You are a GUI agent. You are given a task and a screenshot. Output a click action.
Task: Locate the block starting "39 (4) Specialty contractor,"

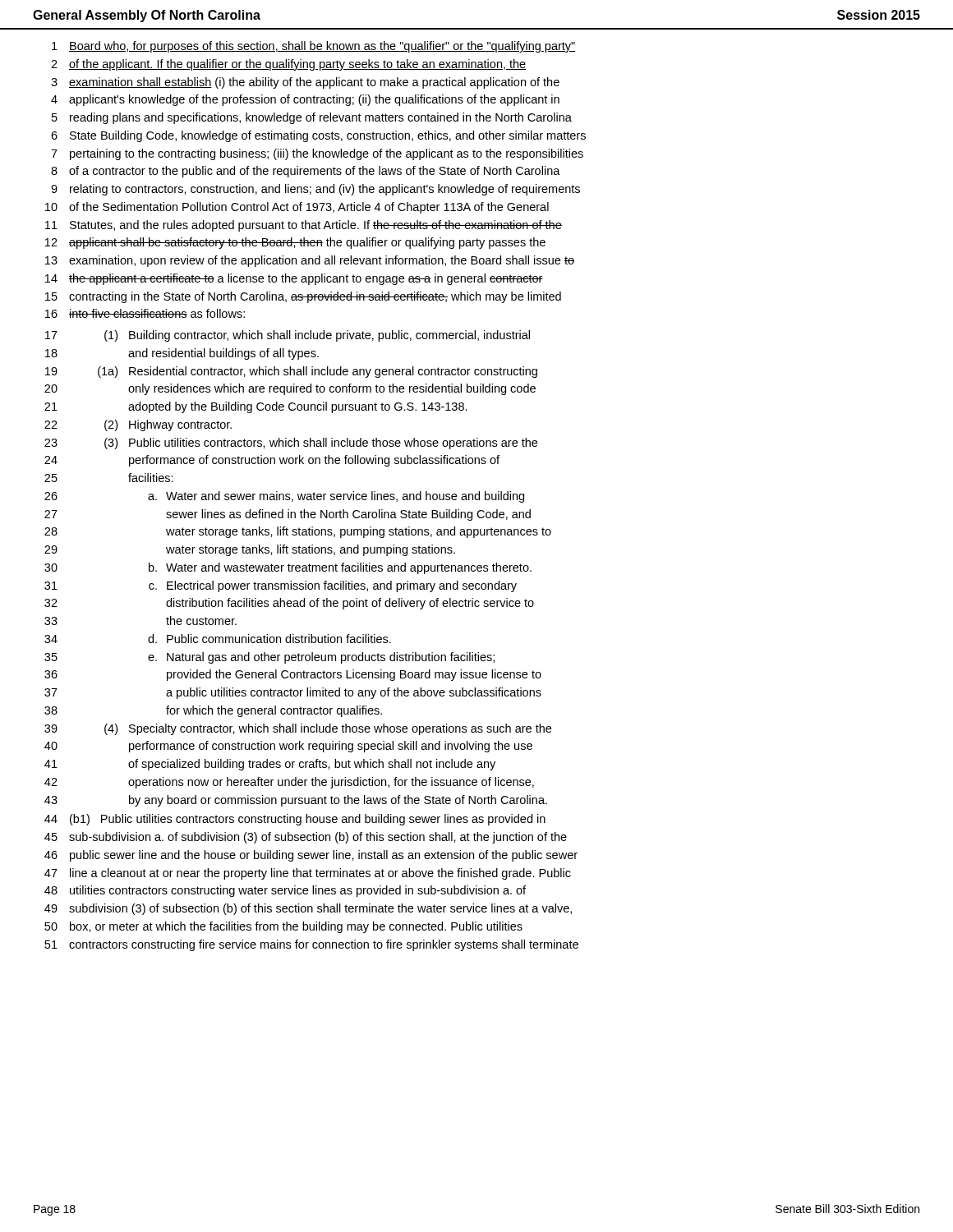point(476,765)
